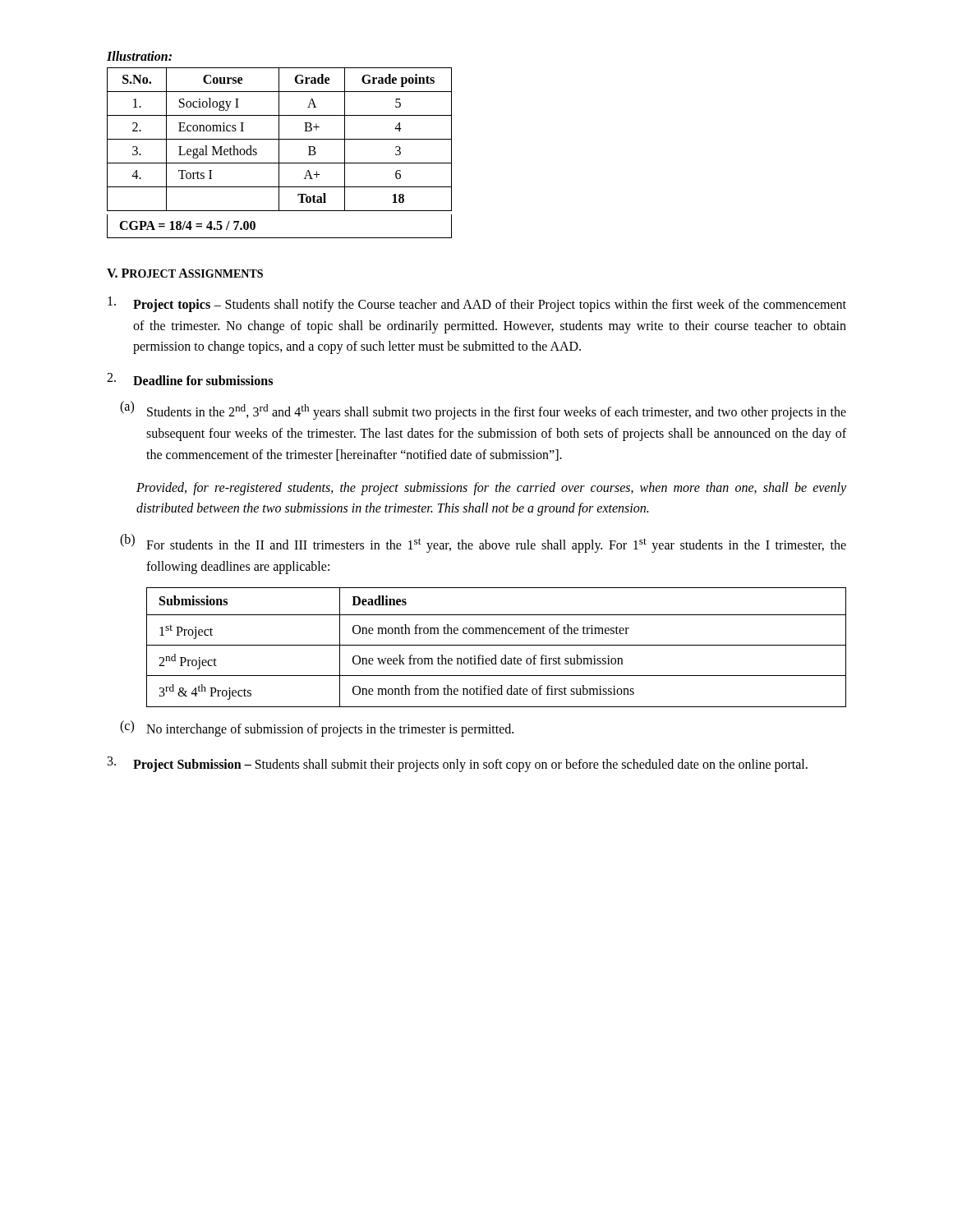This screenshot has width=953, height=1232.
Task: Locate the block of text that opens with "3. Project Submission – Students shall submit their"
Action: pos(476,765)
